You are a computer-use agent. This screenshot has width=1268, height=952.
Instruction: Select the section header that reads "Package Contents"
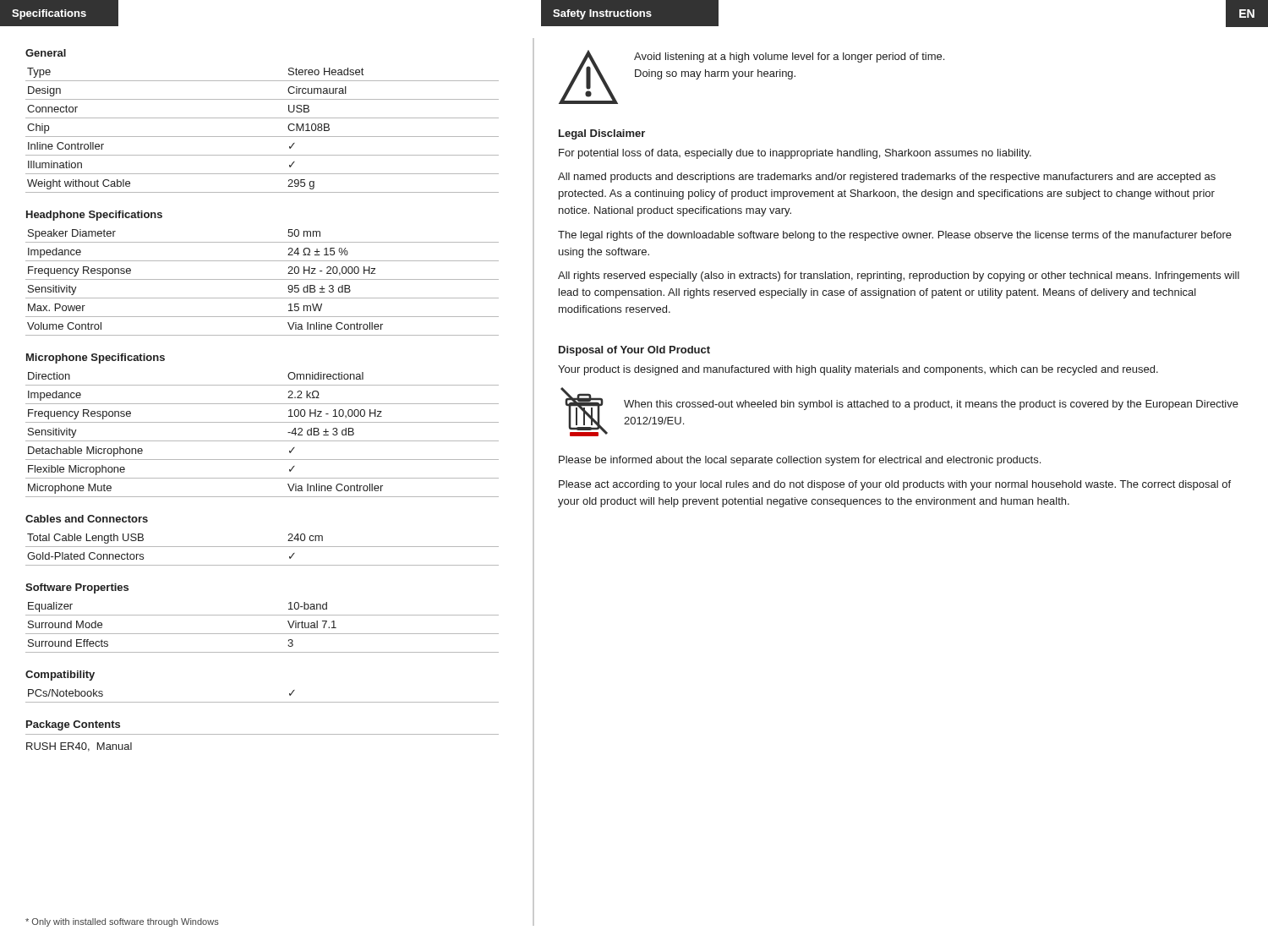(x=73, y=724)
